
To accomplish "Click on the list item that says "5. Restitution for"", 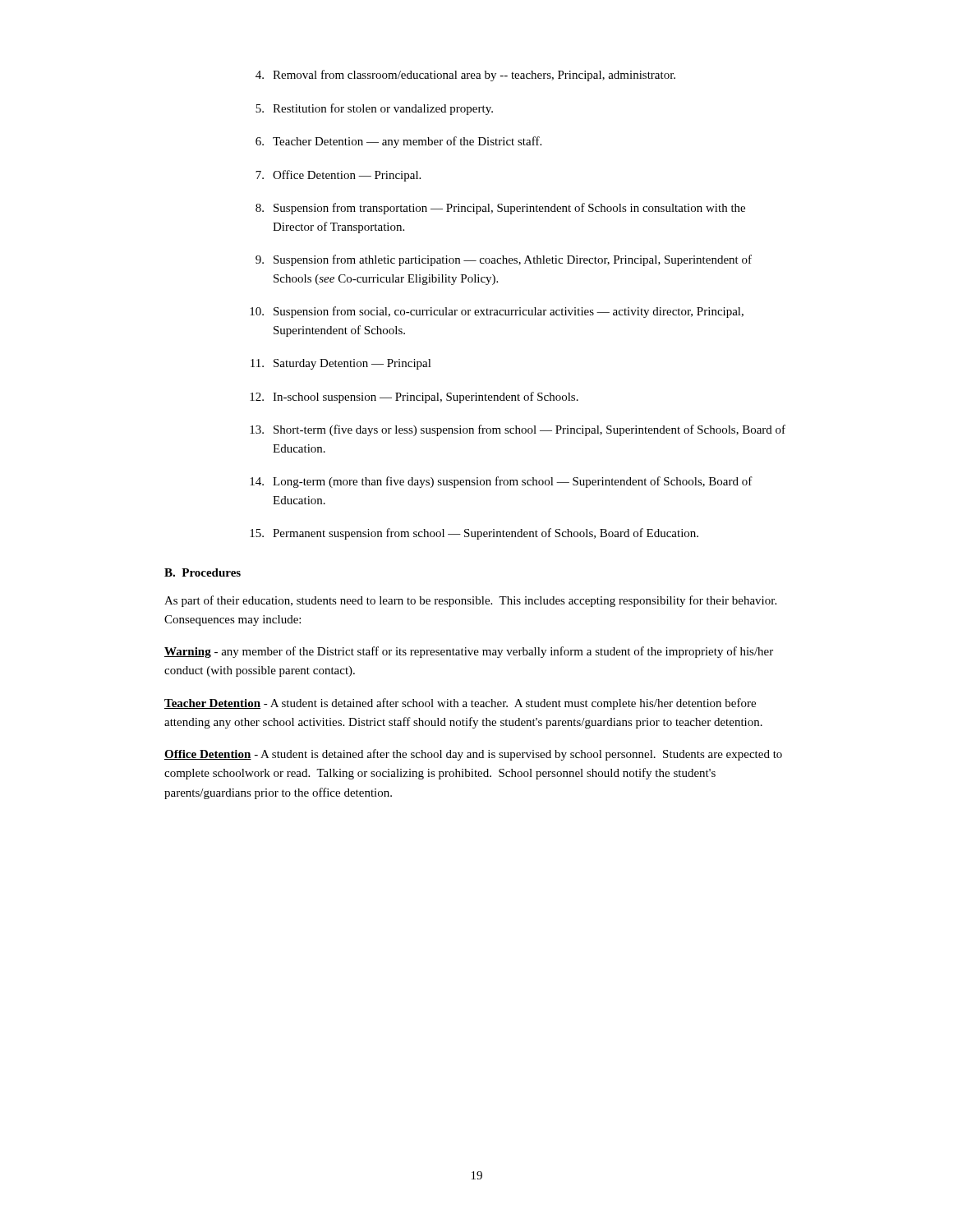I will click(374, 109).
